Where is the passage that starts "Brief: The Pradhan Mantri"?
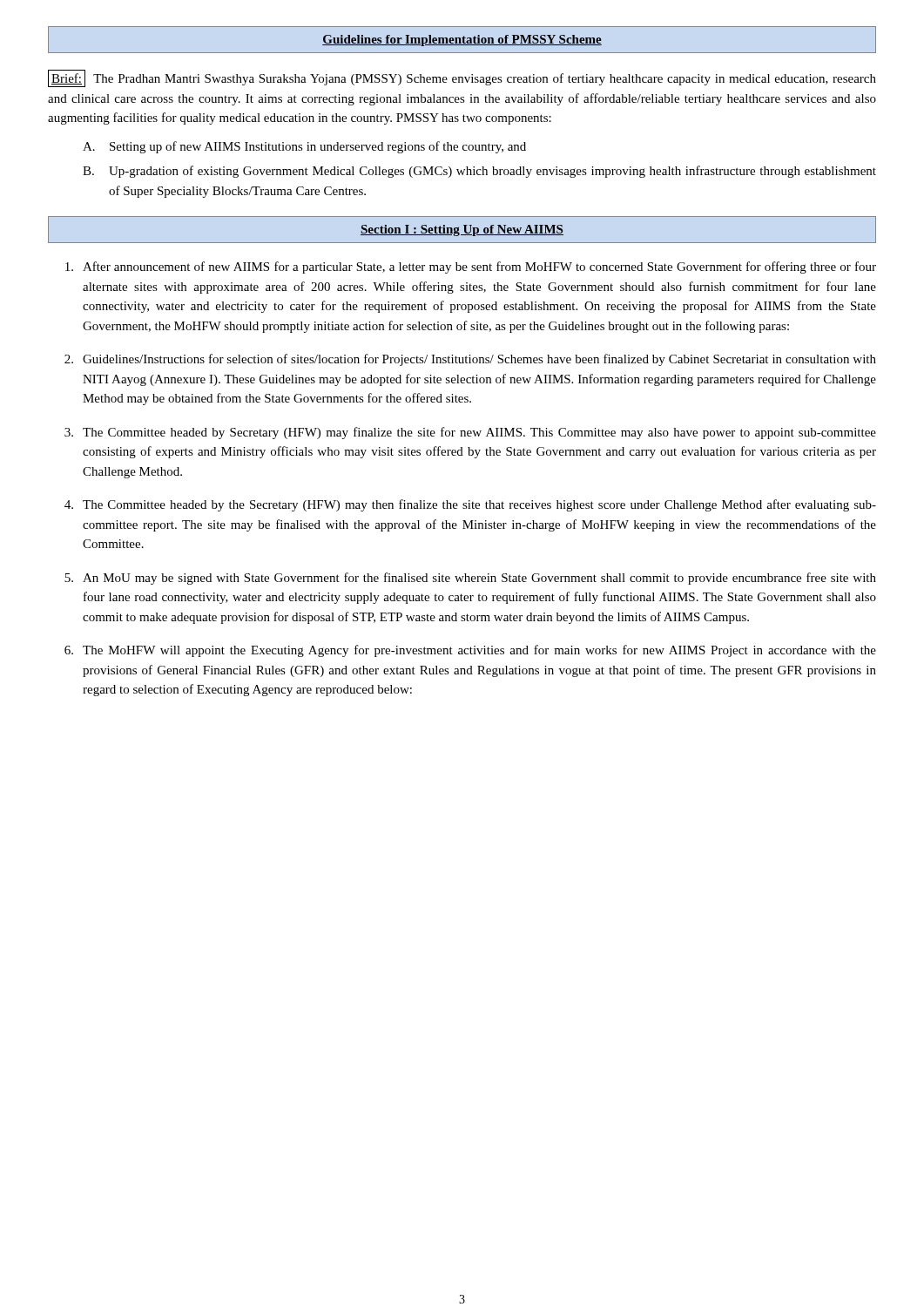Viewport: 924px width, 1307px height. (x=462, y=97)
